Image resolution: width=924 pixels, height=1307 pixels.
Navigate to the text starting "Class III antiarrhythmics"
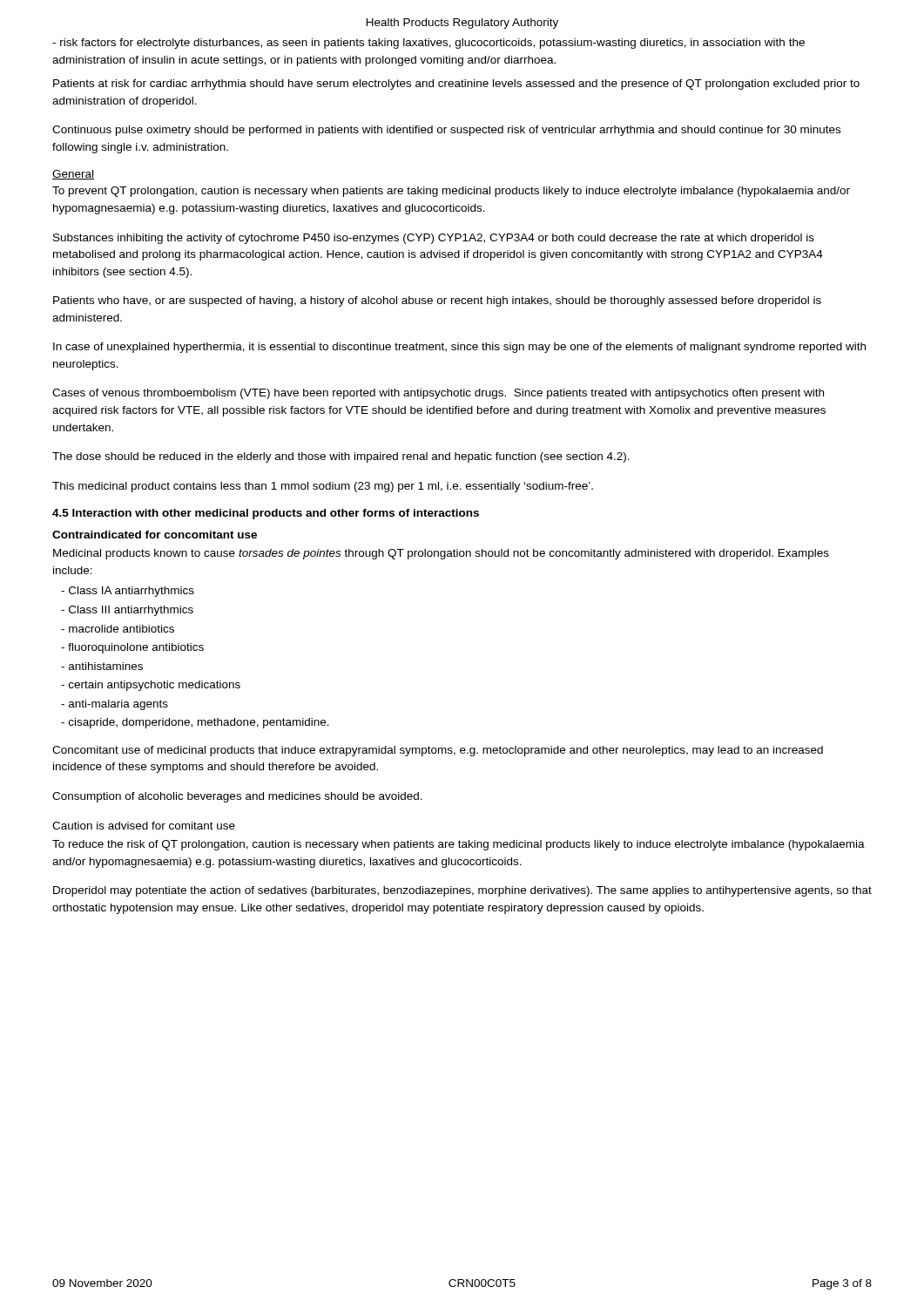[127, 609]
